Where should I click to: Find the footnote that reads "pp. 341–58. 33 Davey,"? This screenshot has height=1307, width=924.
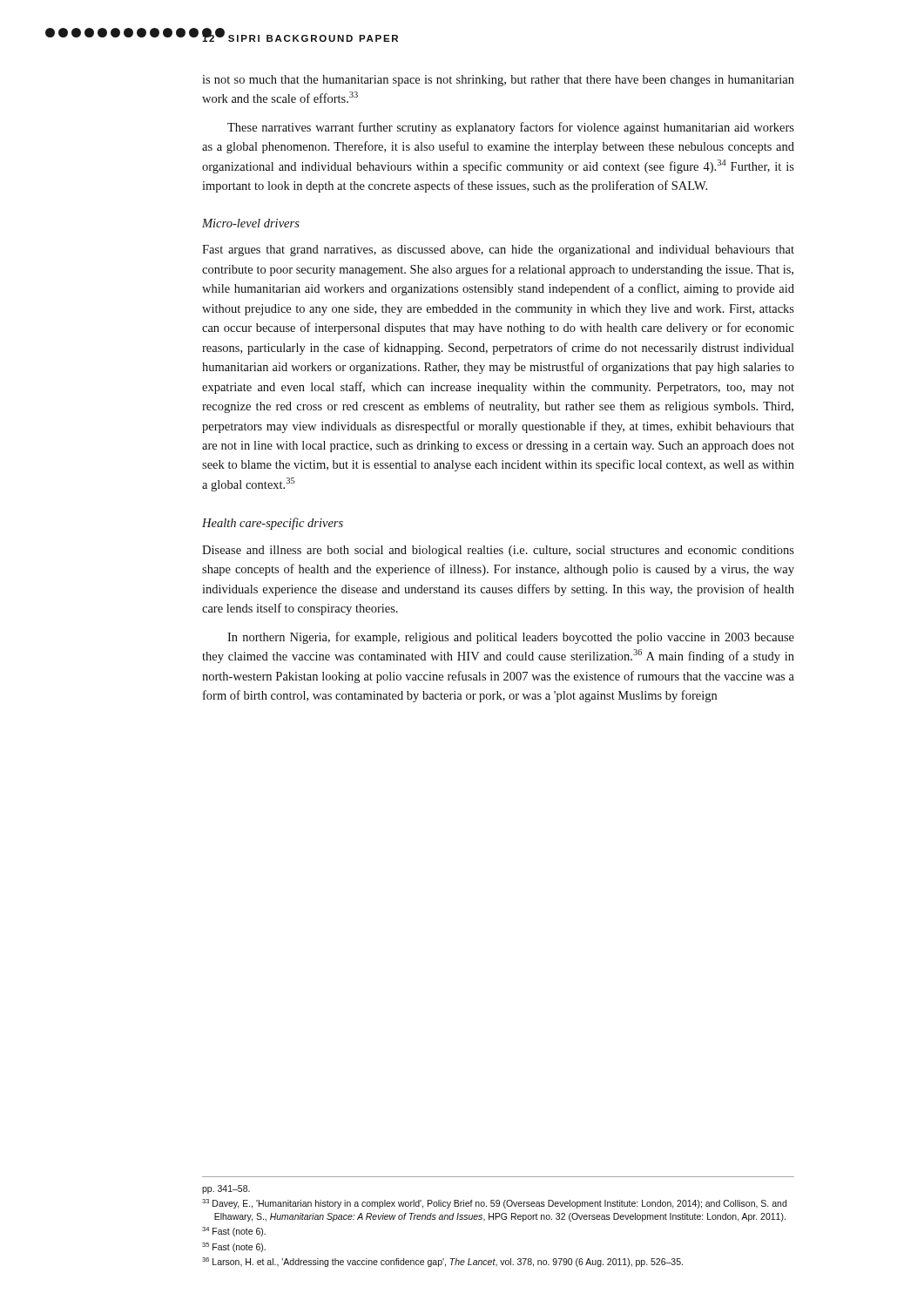click(498, 1225)
